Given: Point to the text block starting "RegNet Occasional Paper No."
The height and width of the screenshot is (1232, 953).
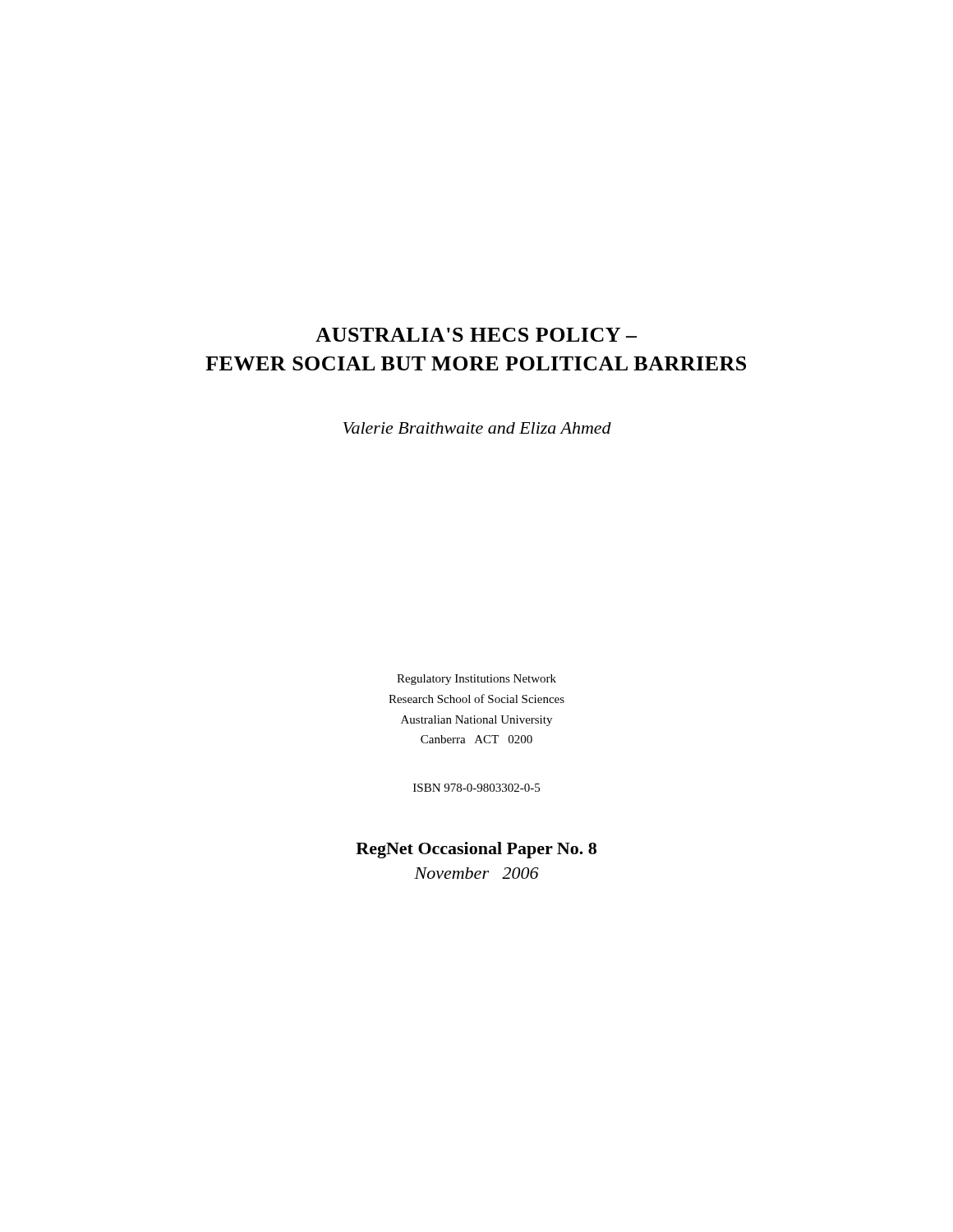Looking at the screenshot, I should (x=476, y=861).
